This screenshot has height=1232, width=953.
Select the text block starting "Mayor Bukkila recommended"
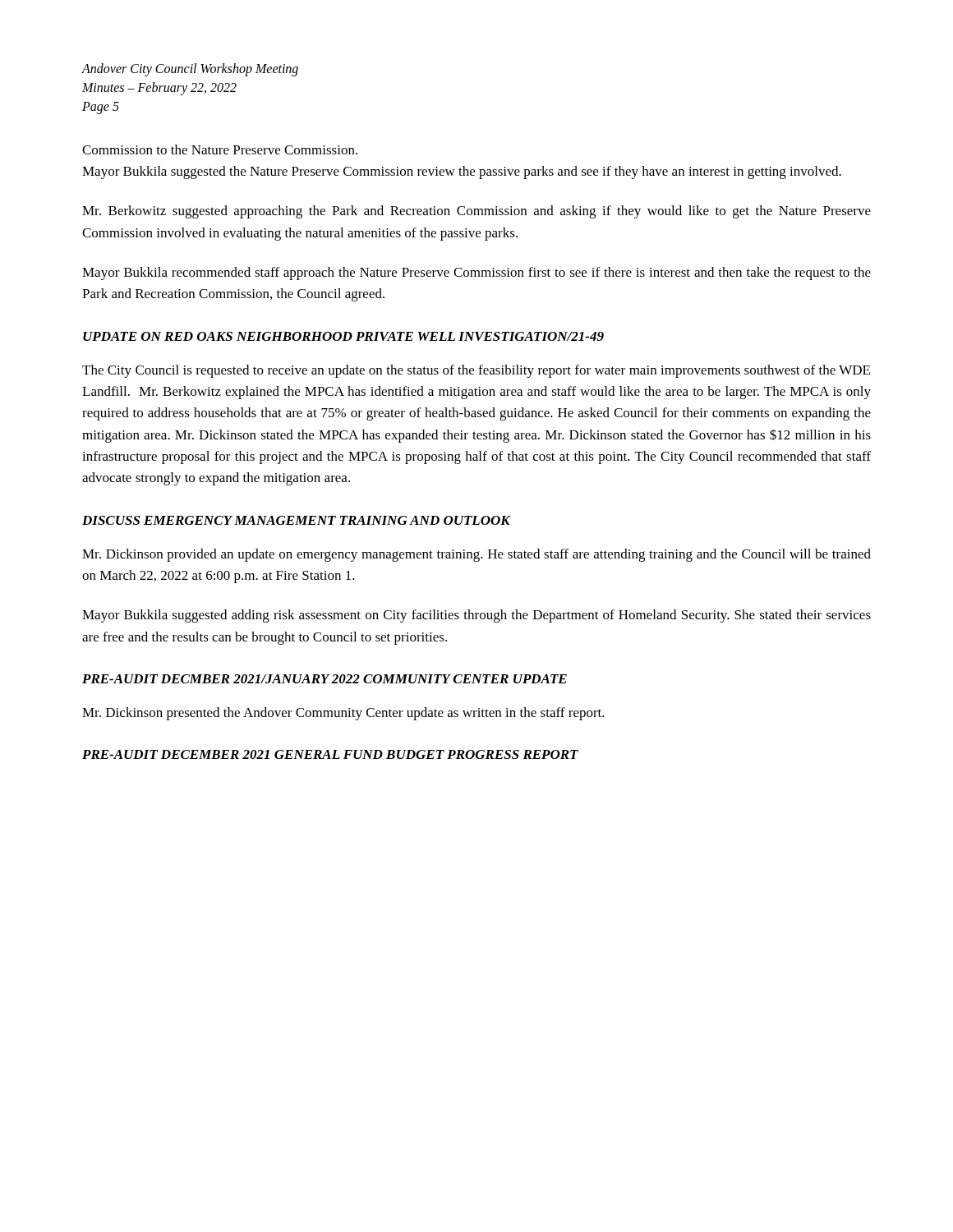click(x=476, y=283)
